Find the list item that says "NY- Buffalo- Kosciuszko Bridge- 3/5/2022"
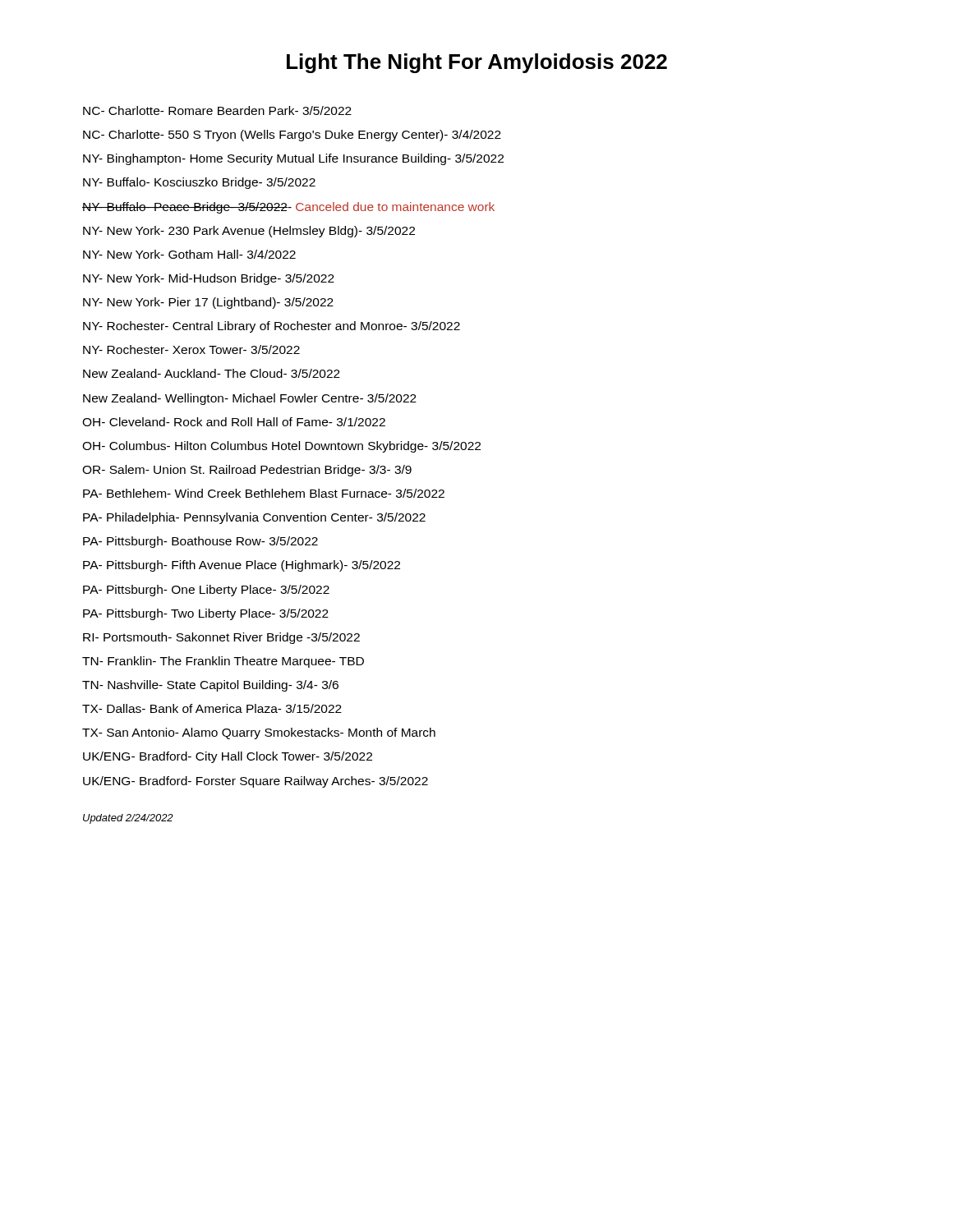The width and height of the screenshot is (953, 1232). pyautogui.click(x=199, y=182)
